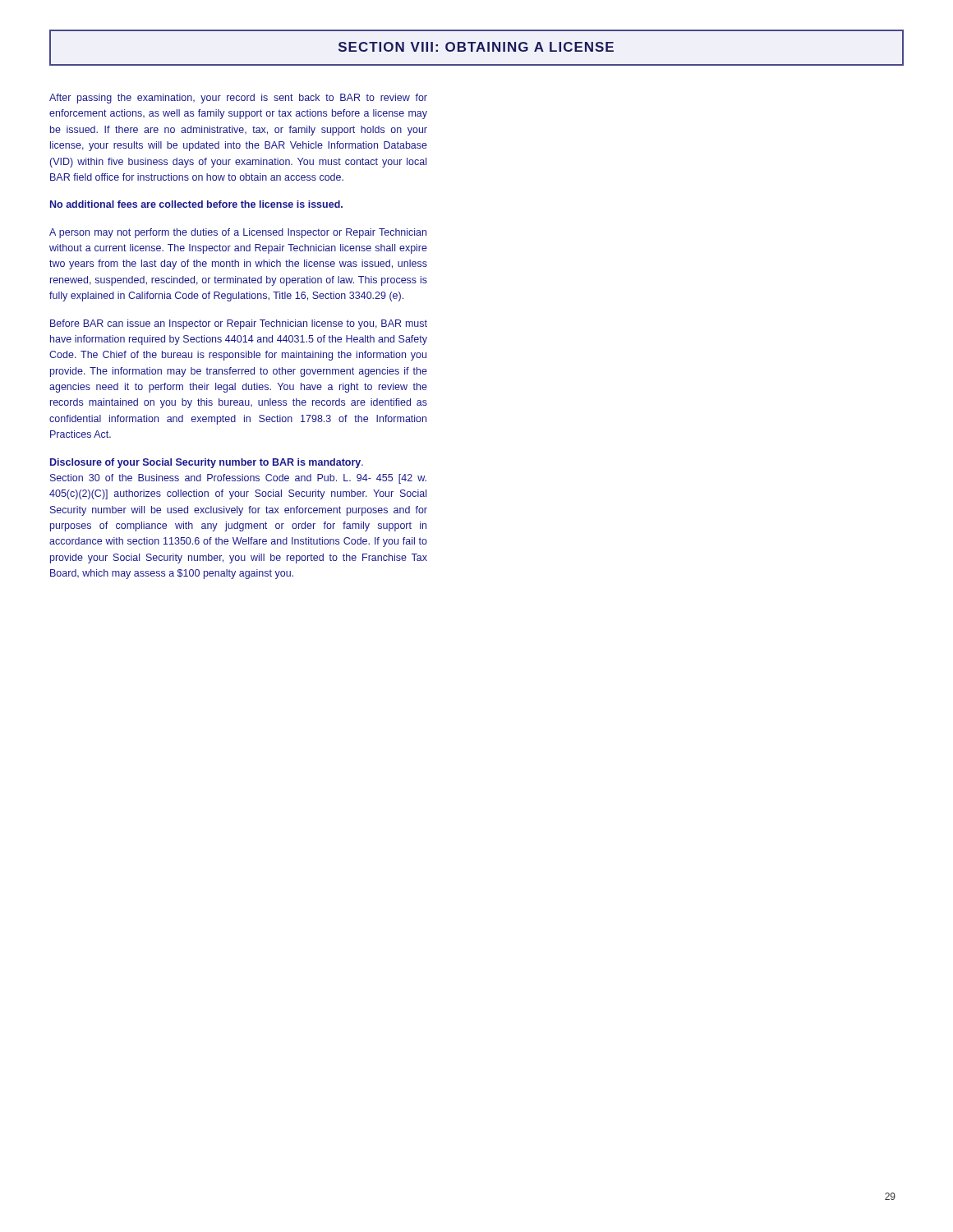This screenshot has height=1232, width=953.
Task: Locate the section header containing "SECTION VIII: OBTAINING A LICENSE"
Action: [x=476, y=47]
